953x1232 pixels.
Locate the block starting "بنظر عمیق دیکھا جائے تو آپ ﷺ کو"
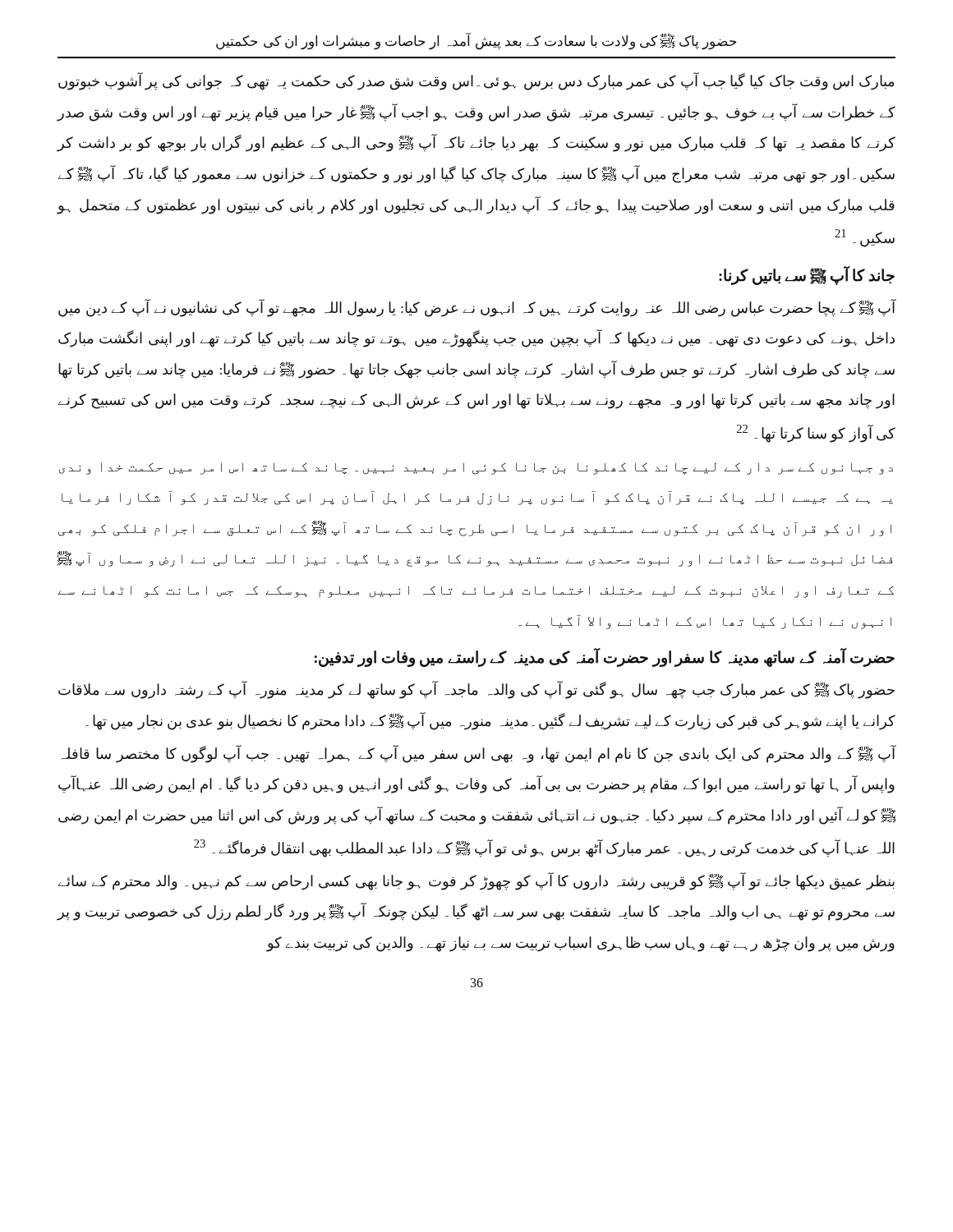pyautogui.click(x=476, y=912)
